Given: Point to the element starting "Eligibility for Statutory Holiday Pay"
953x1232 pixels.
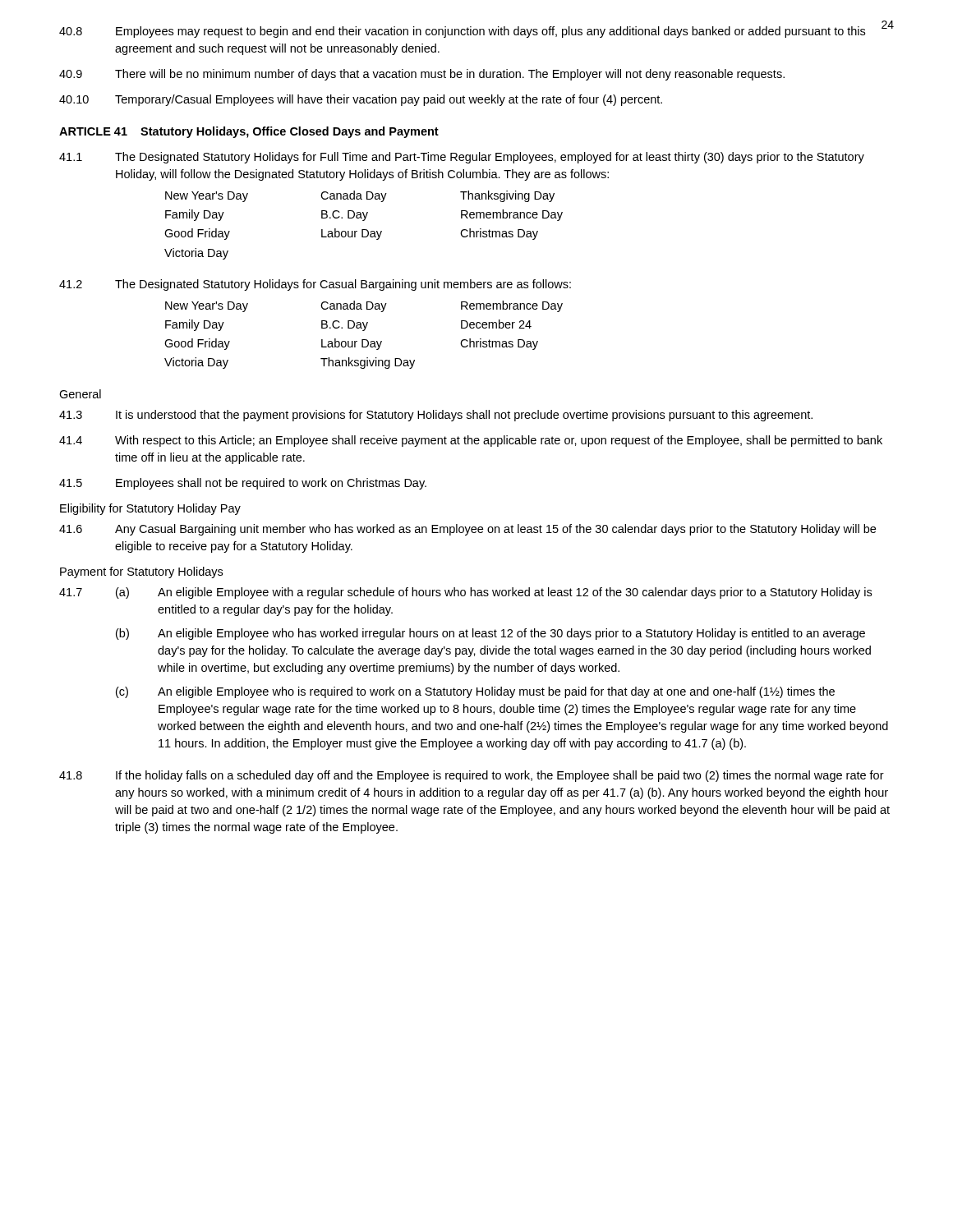Looking at the screenshot, I should (150, 508).
